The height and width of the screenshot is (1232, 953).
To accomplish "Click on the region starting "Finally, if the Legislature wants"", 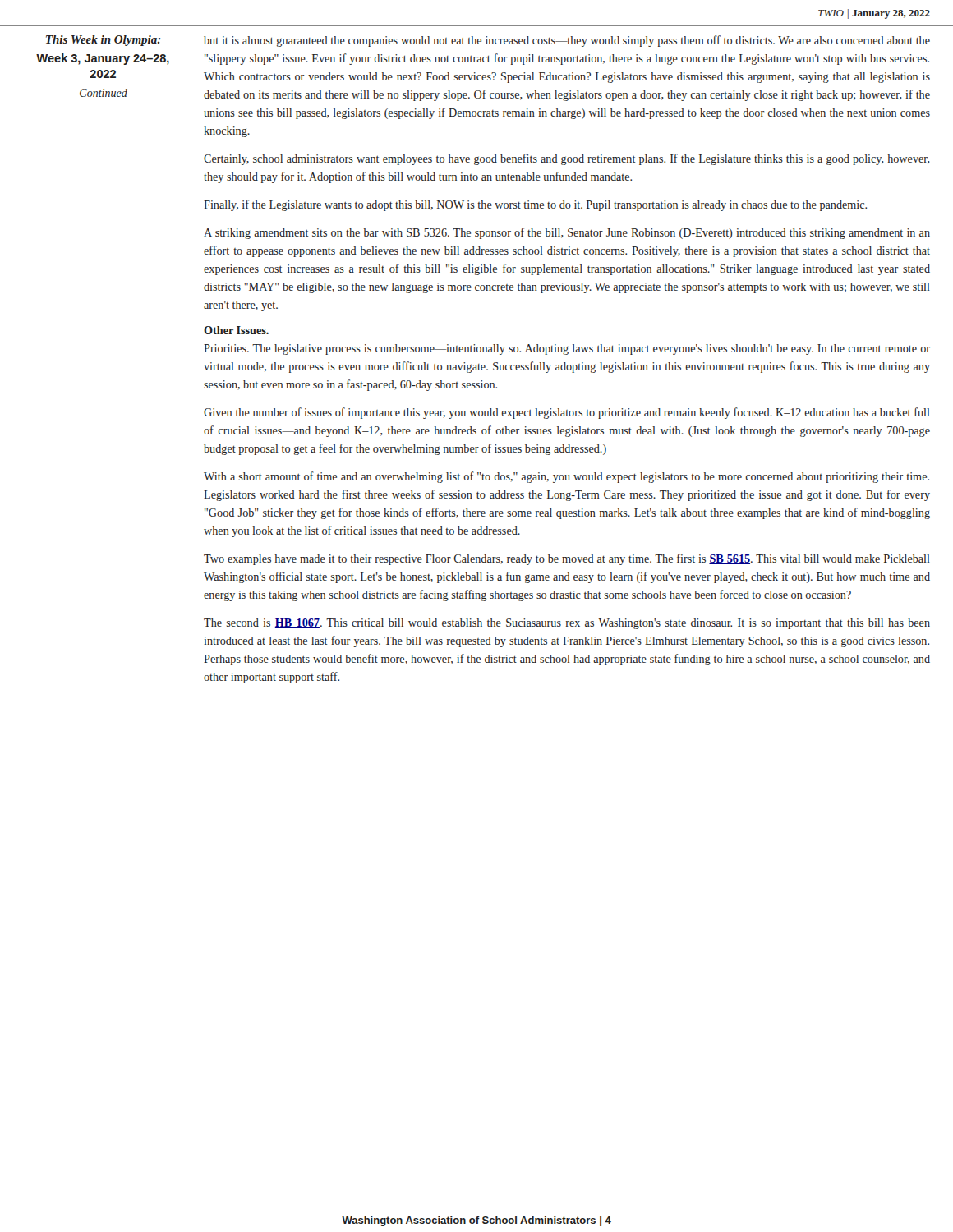I will 536,205.
